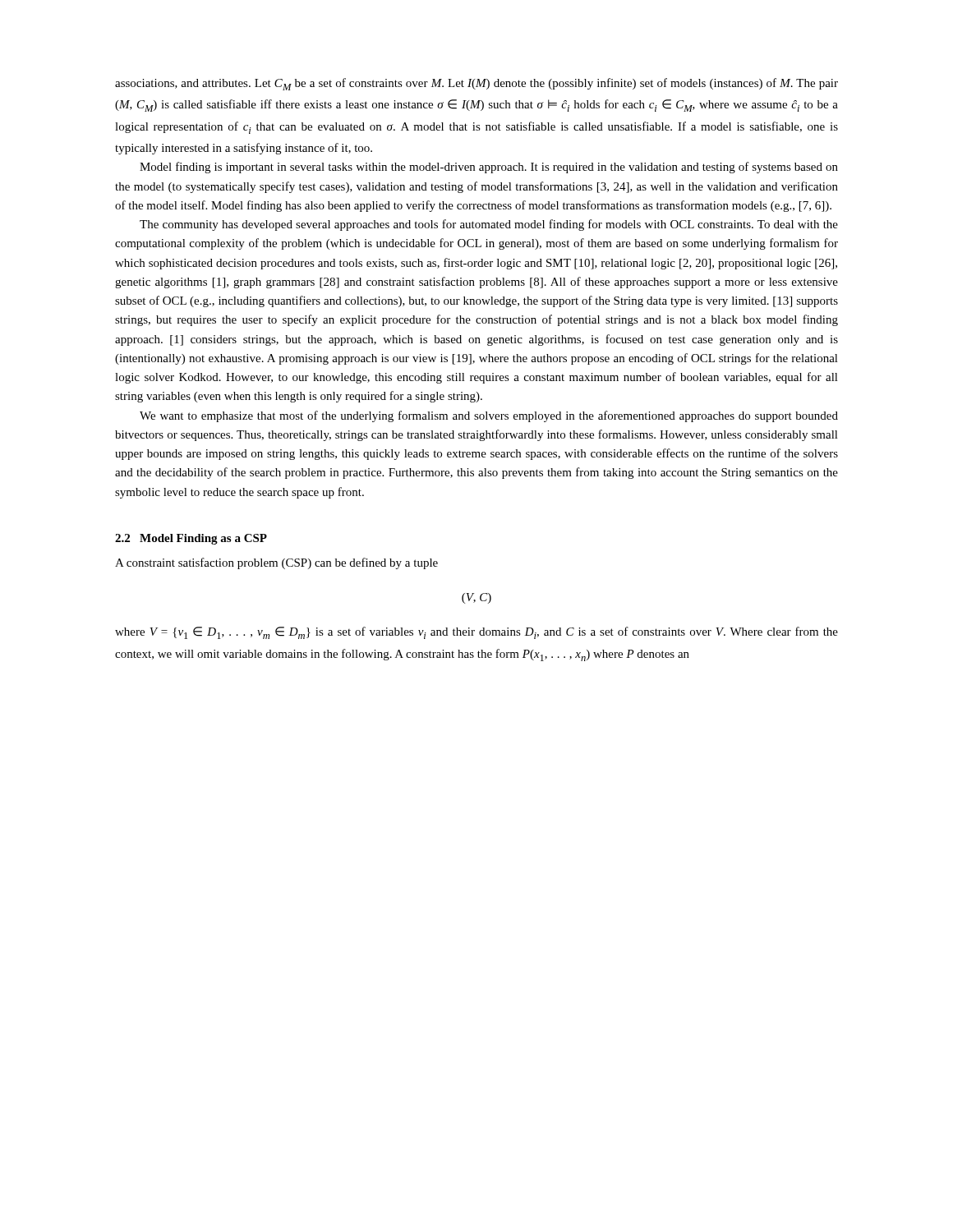Viewport: 953px width, 1232px height.
Task: Click the passage that begins "associations, and attributes."
Action: (x=476, y=116)
